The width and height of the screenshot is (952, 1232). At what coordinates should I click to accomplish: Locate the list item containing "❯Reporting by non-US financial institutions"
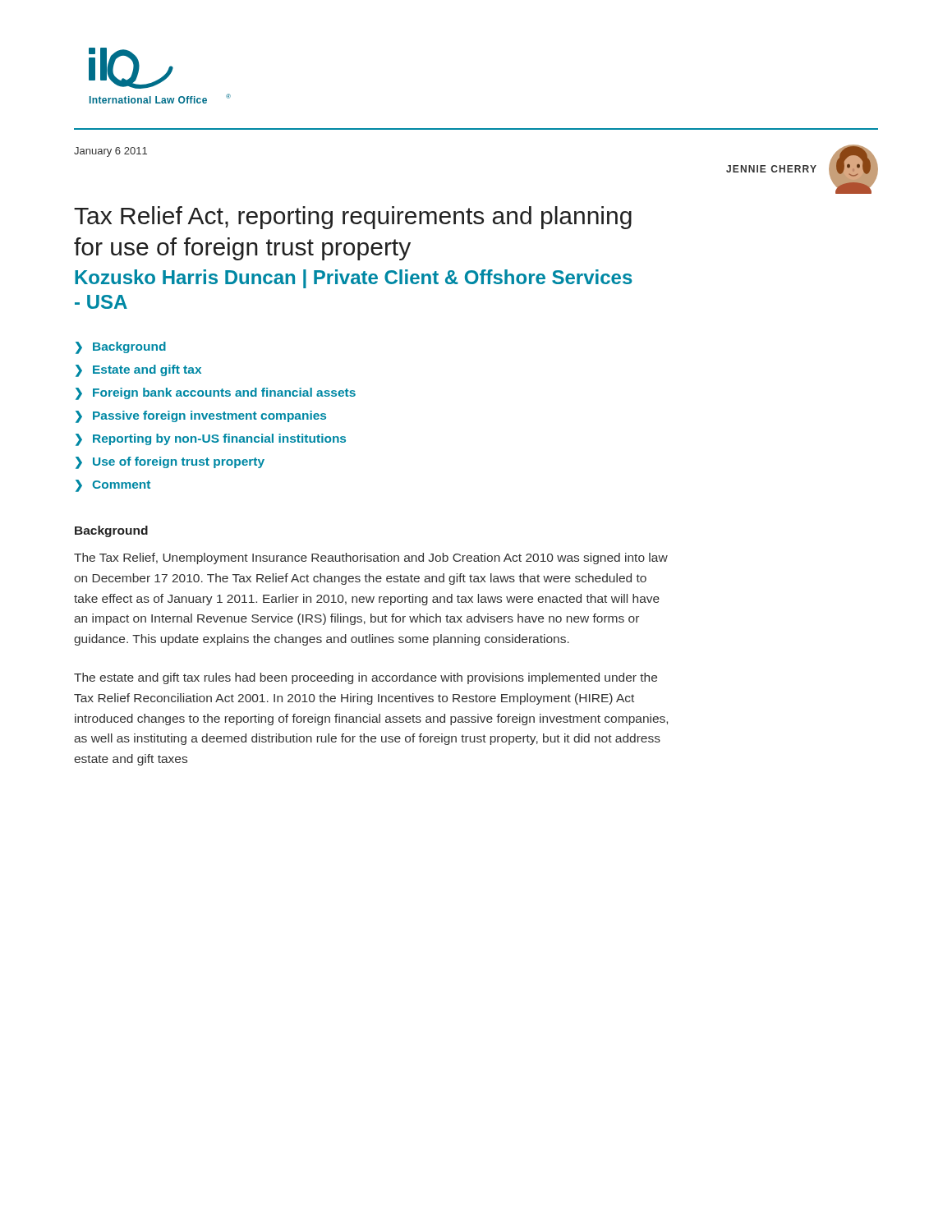[210, 439]
